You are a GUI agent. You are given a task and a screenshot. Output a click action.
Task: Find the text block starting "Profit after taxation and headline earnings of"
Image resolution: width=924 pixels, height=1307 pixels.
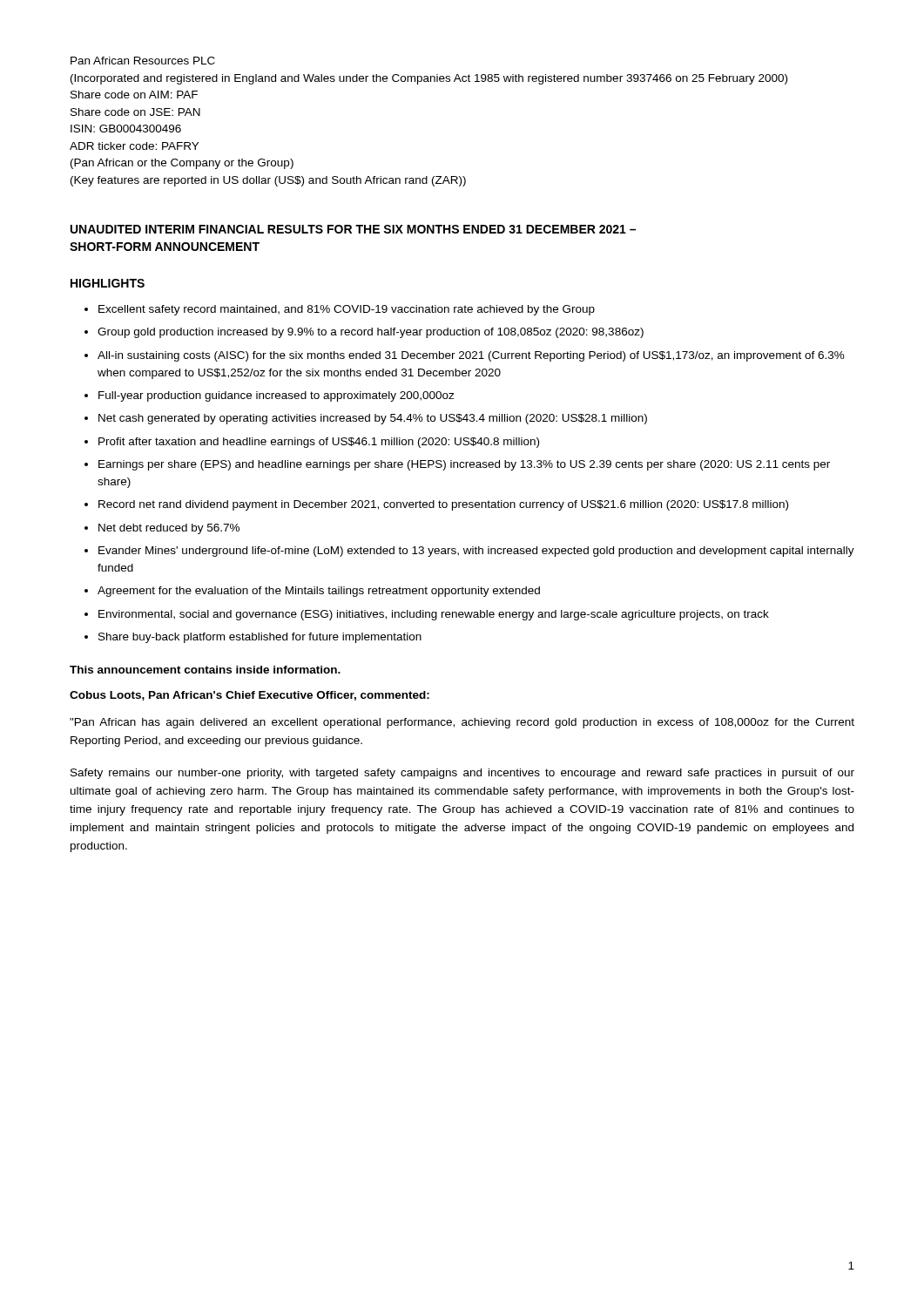[x=319, y=441]
